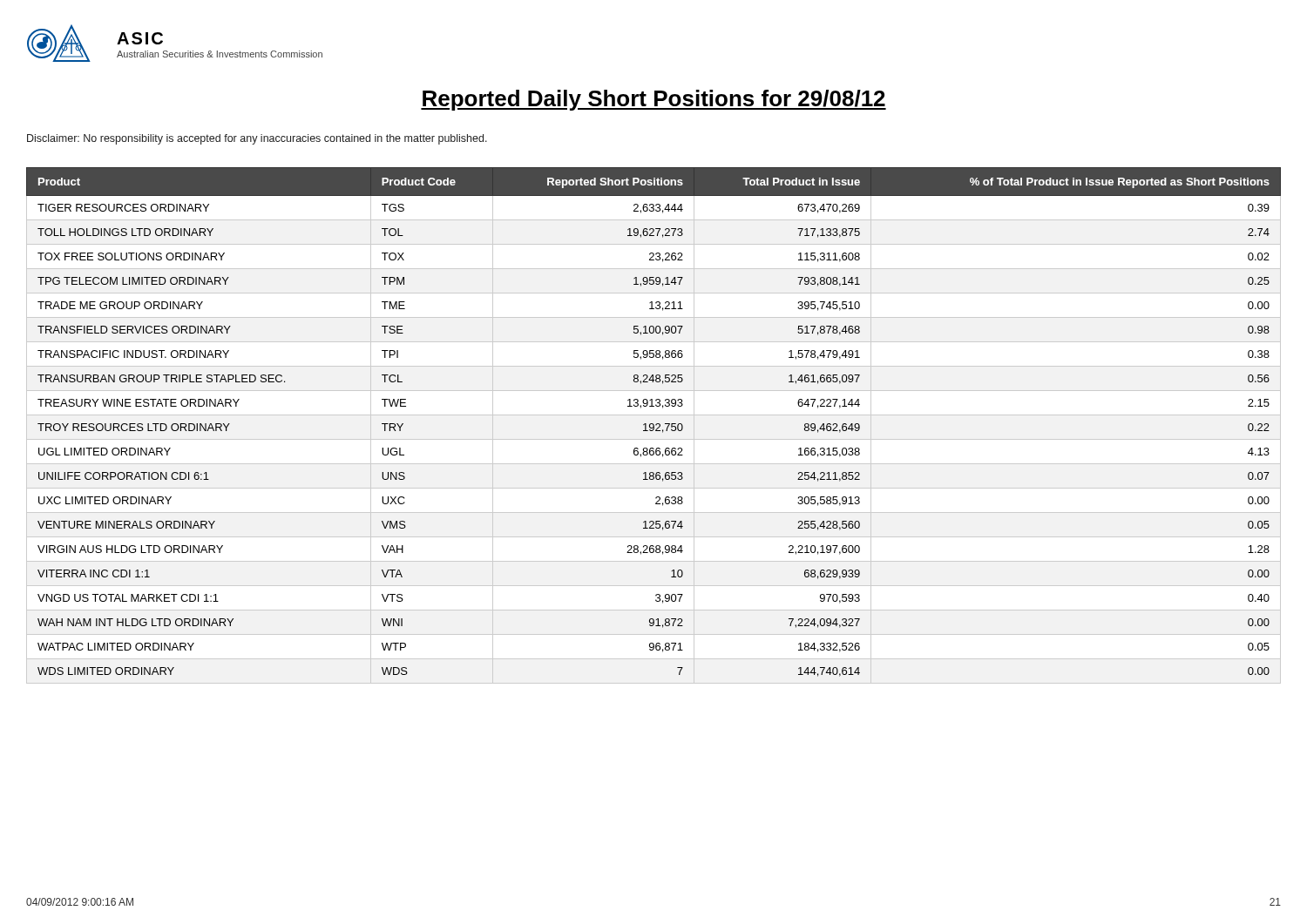The image size is (1307, 924).
Task: Select the table that reads "Reported Short Positions"
Action: coord(654,425)
